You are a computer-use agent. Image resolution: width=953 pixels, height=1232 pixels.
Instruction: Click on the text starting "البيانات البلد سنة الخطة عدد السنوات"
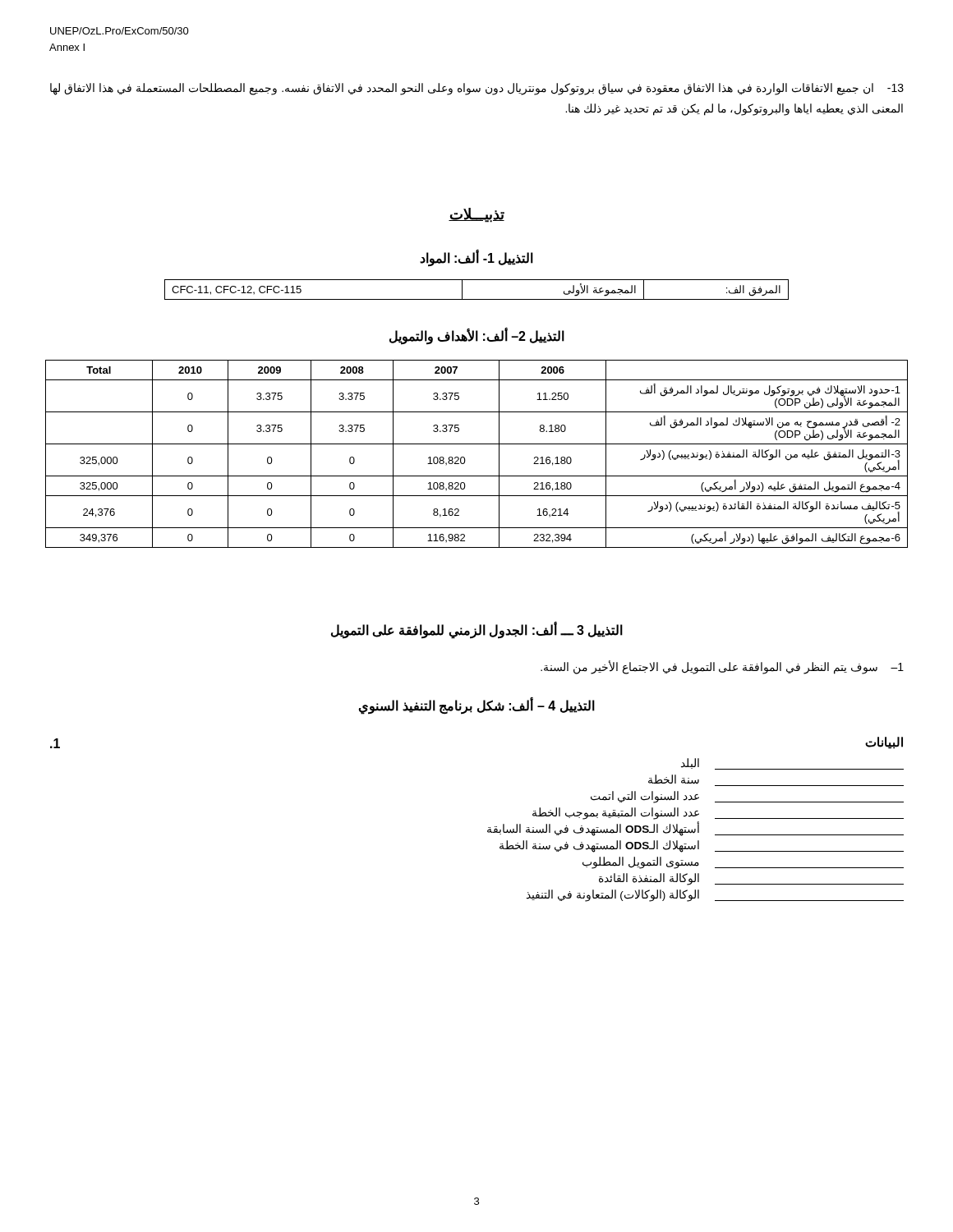(x=879, y=743)
